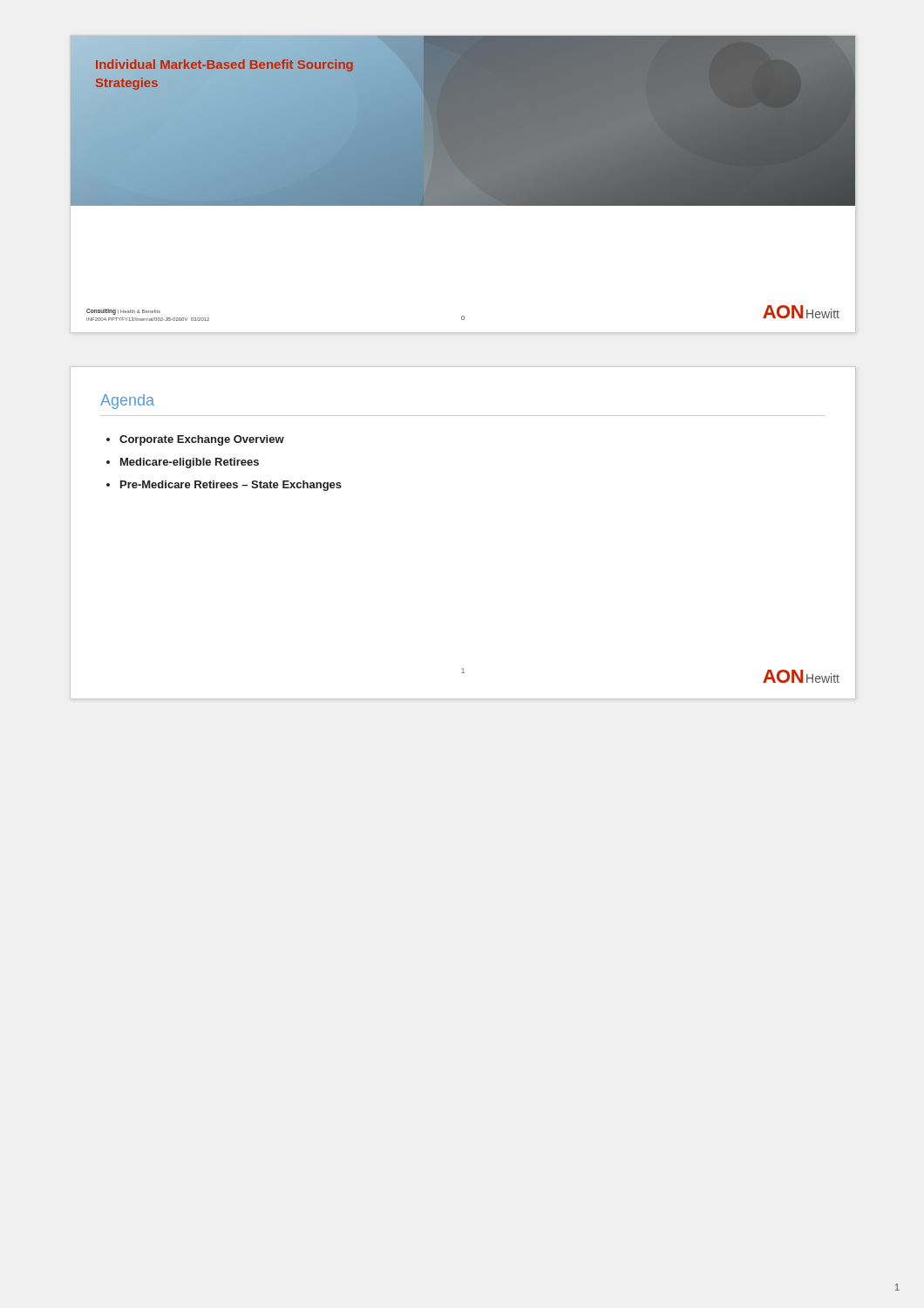
Task: Select the list item with the text "Pre-Medicare Retirees – State Exchanges"
Action: (x=231, y=485)
